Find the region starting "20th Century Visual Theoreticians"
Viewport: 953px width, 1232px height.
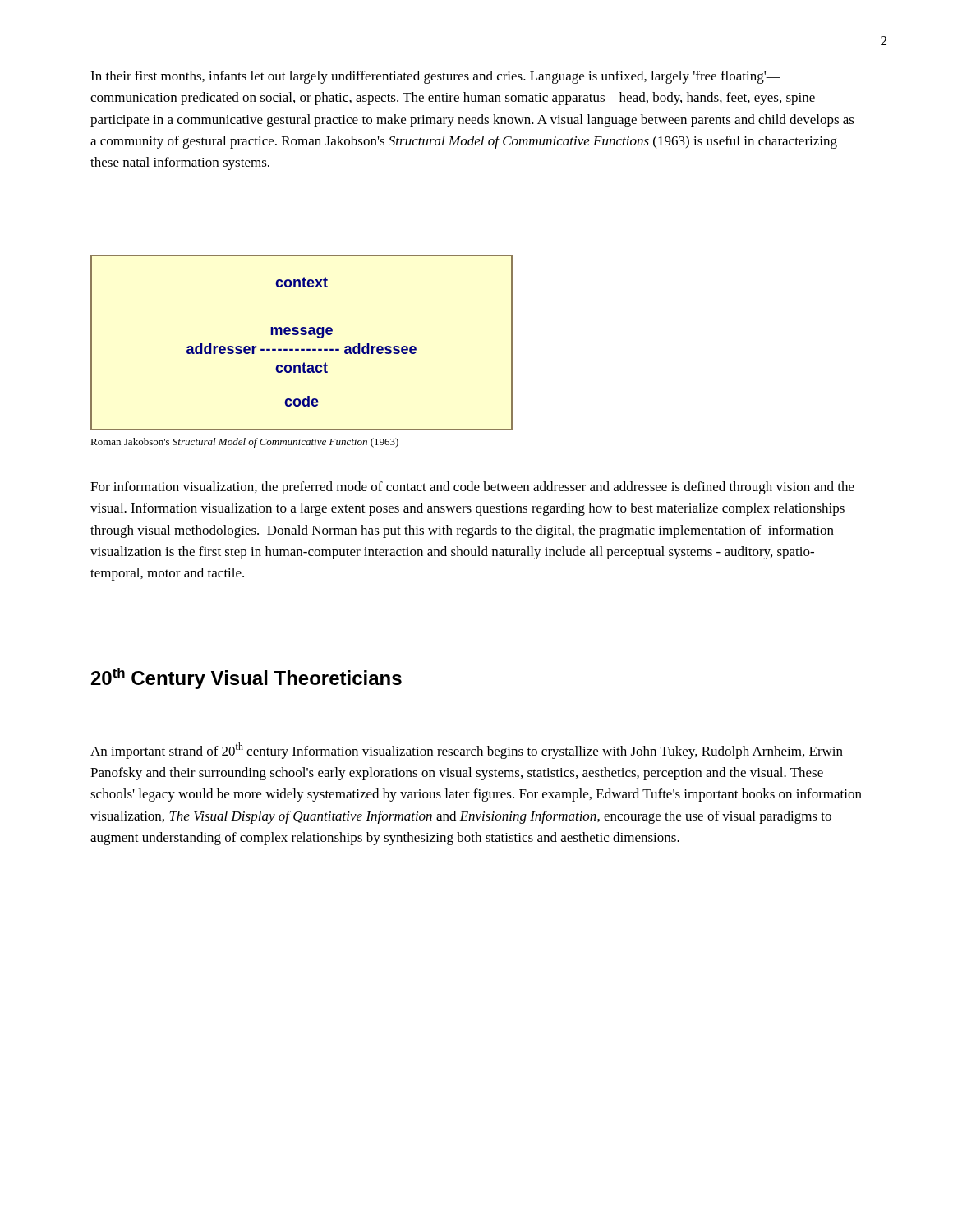coord(246,677)
